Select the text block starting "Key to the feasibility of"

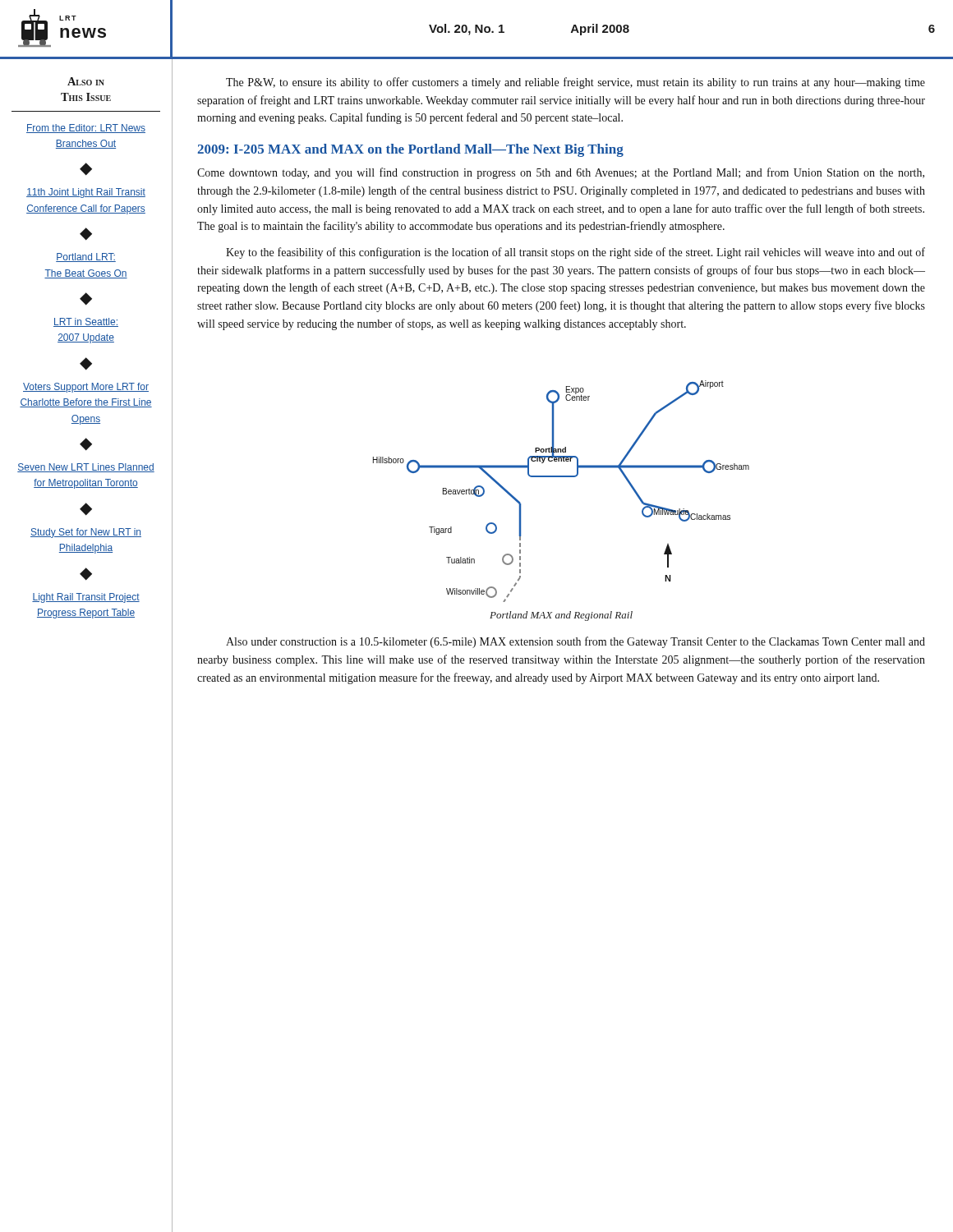561,288
